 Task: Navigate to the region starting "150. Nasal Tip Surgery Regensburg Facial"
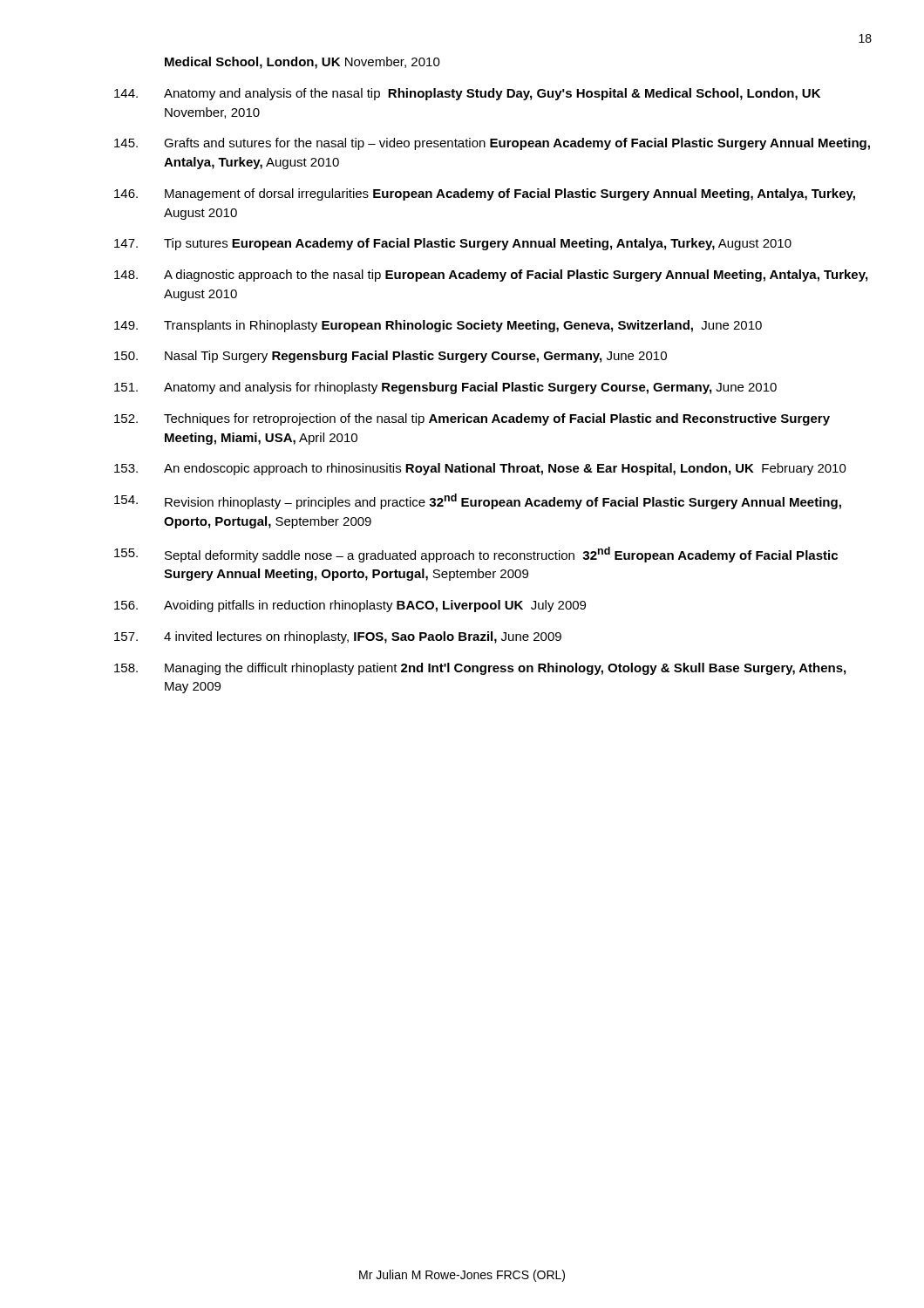coord(492,356)
